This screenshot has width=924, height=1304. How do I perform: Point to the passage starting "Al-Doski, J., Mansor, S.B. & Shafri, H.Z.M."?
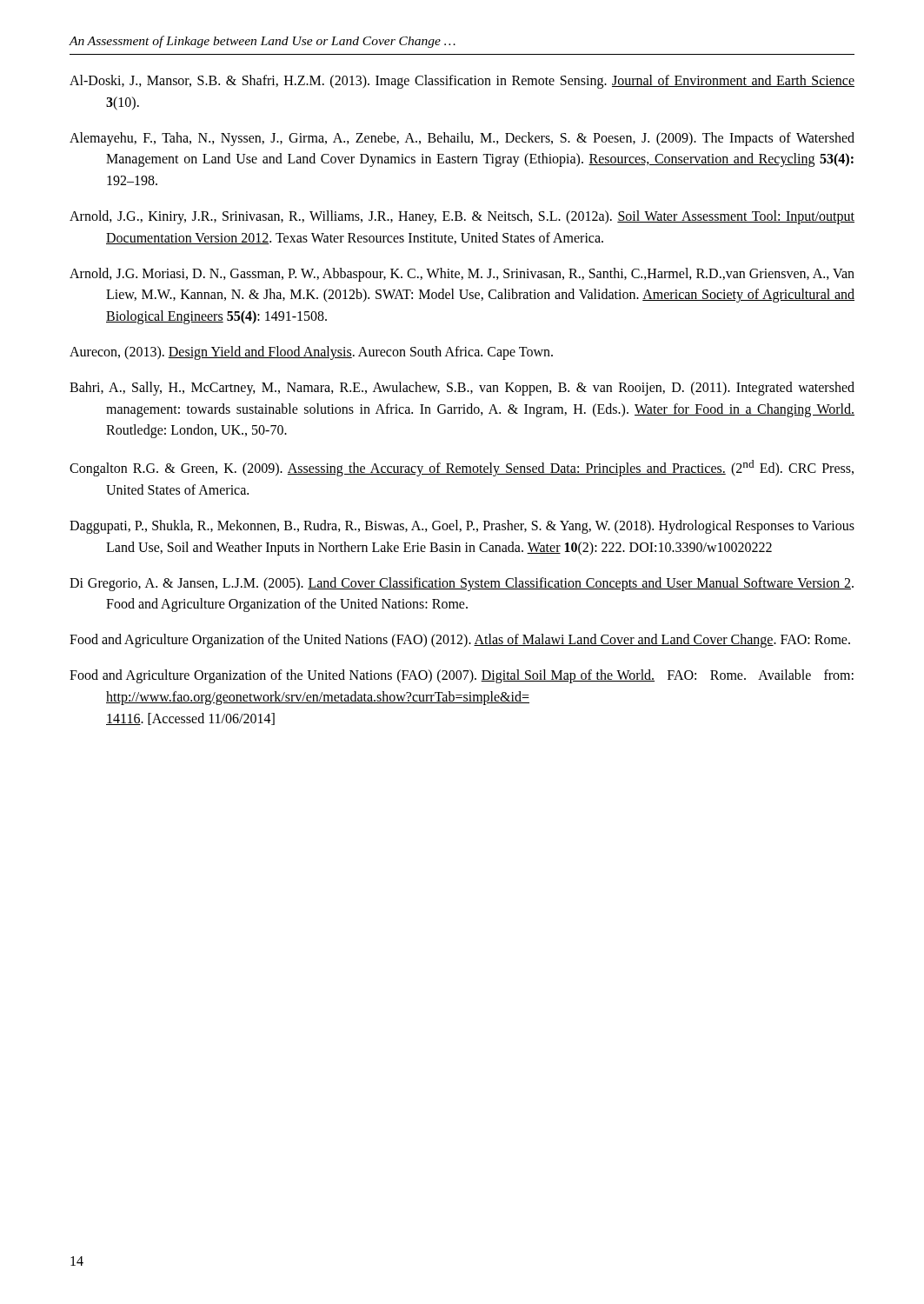point(462,92)
